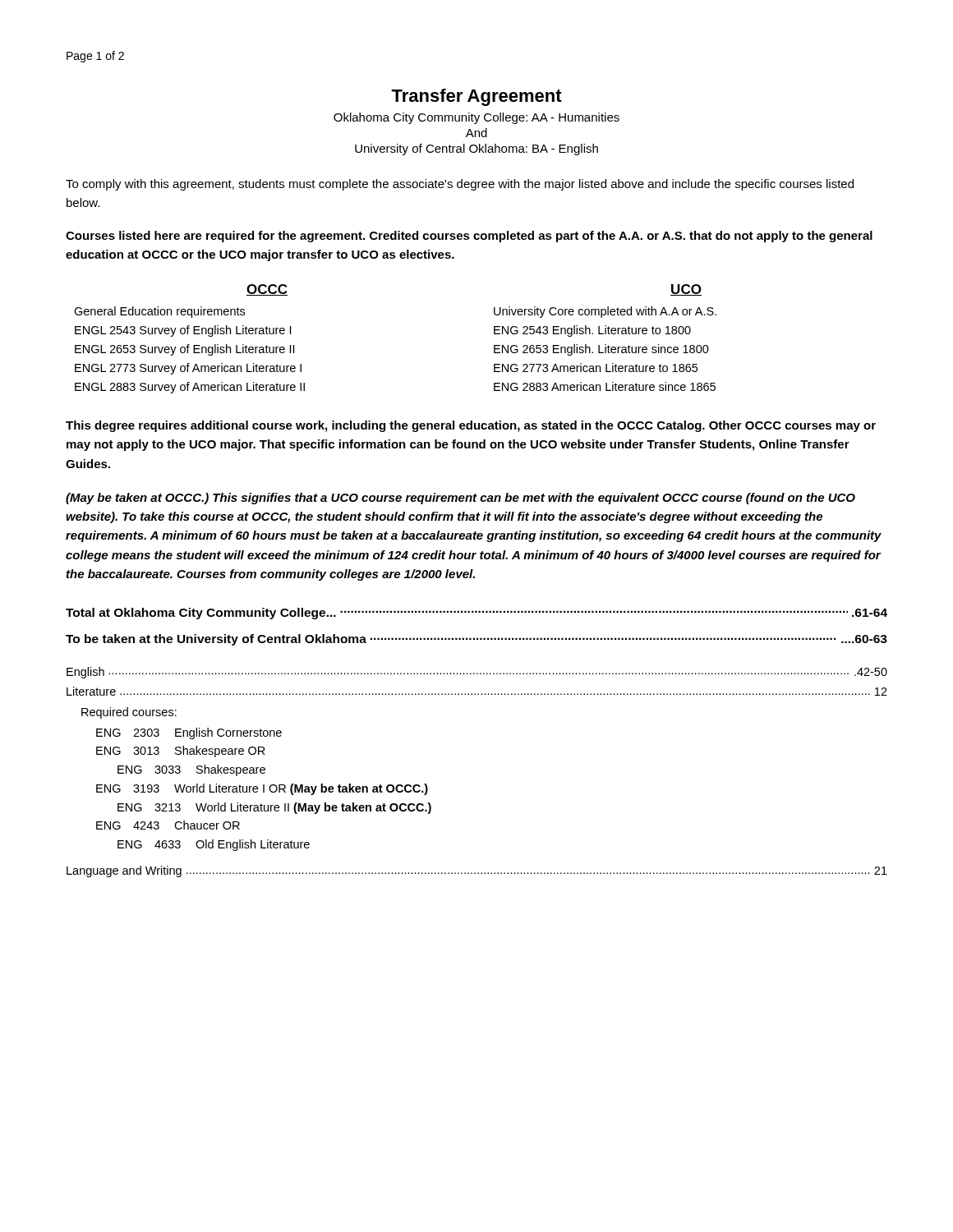Select the table
This screenshot has height=1232, width=953.
(x=476, y=340)
